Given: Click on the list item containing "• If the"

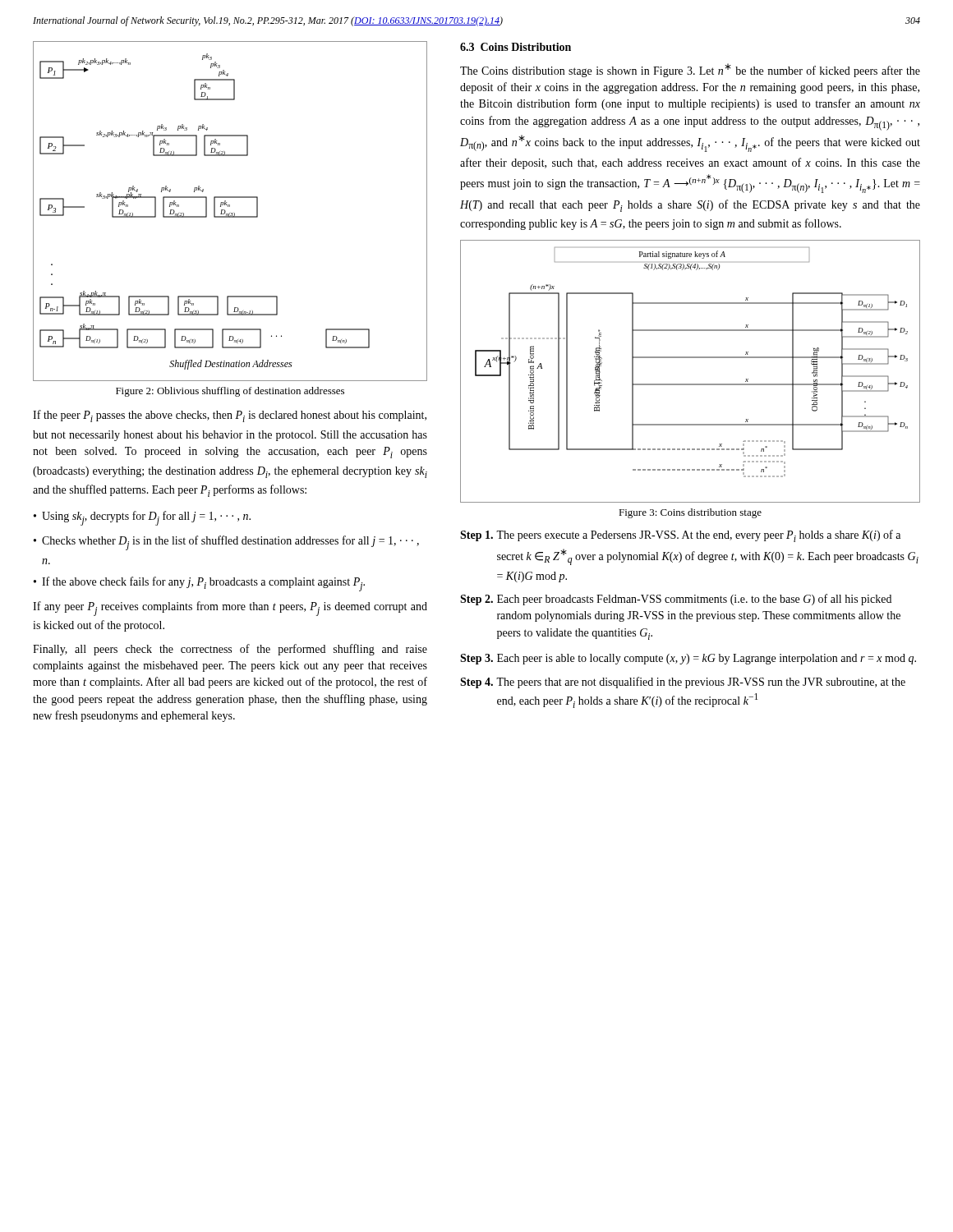Looking at the screenshot, I should pos(199,584).
